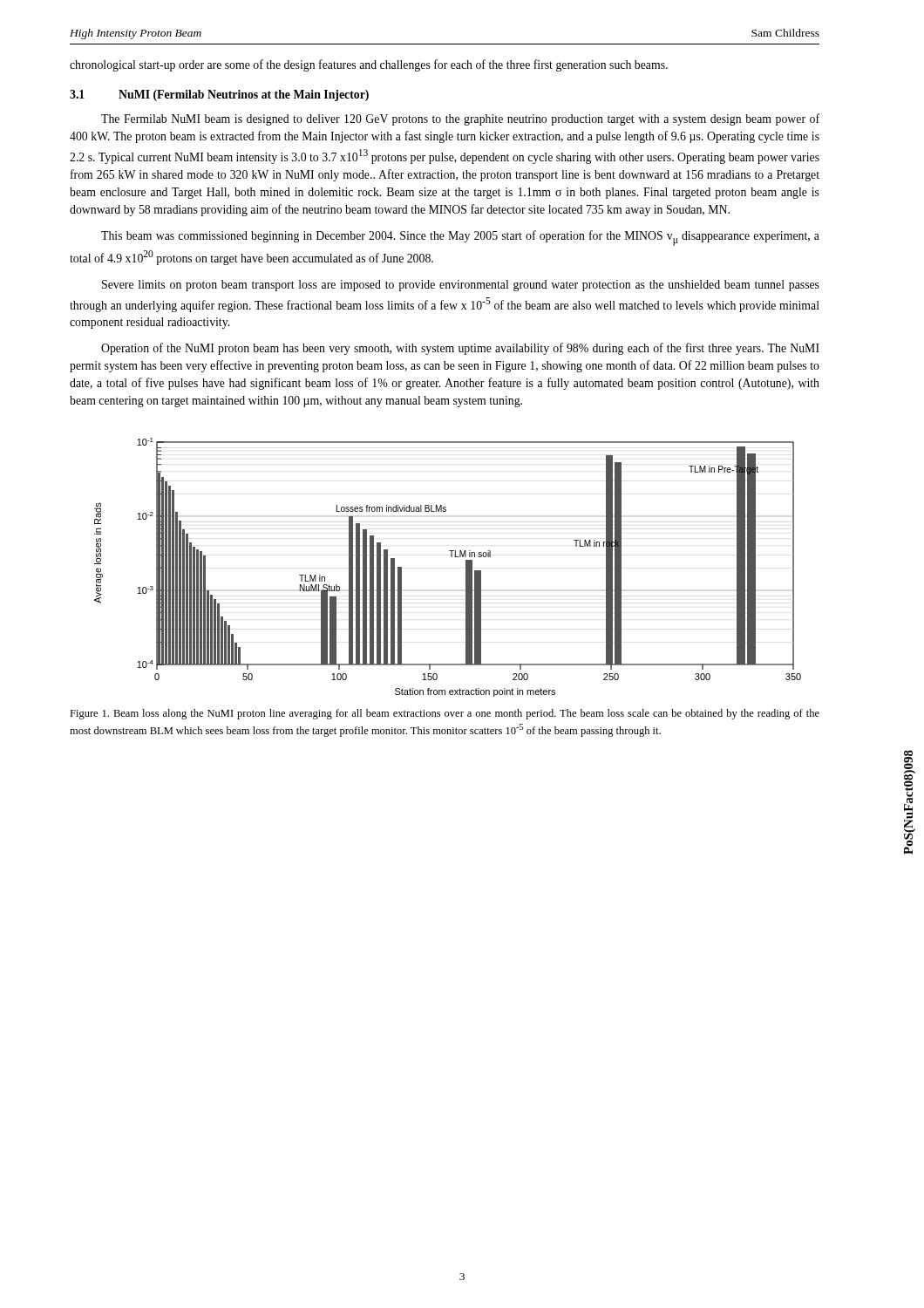Click on the bar chart
Screen dimensions: 1308x924
tap(445, 564)
